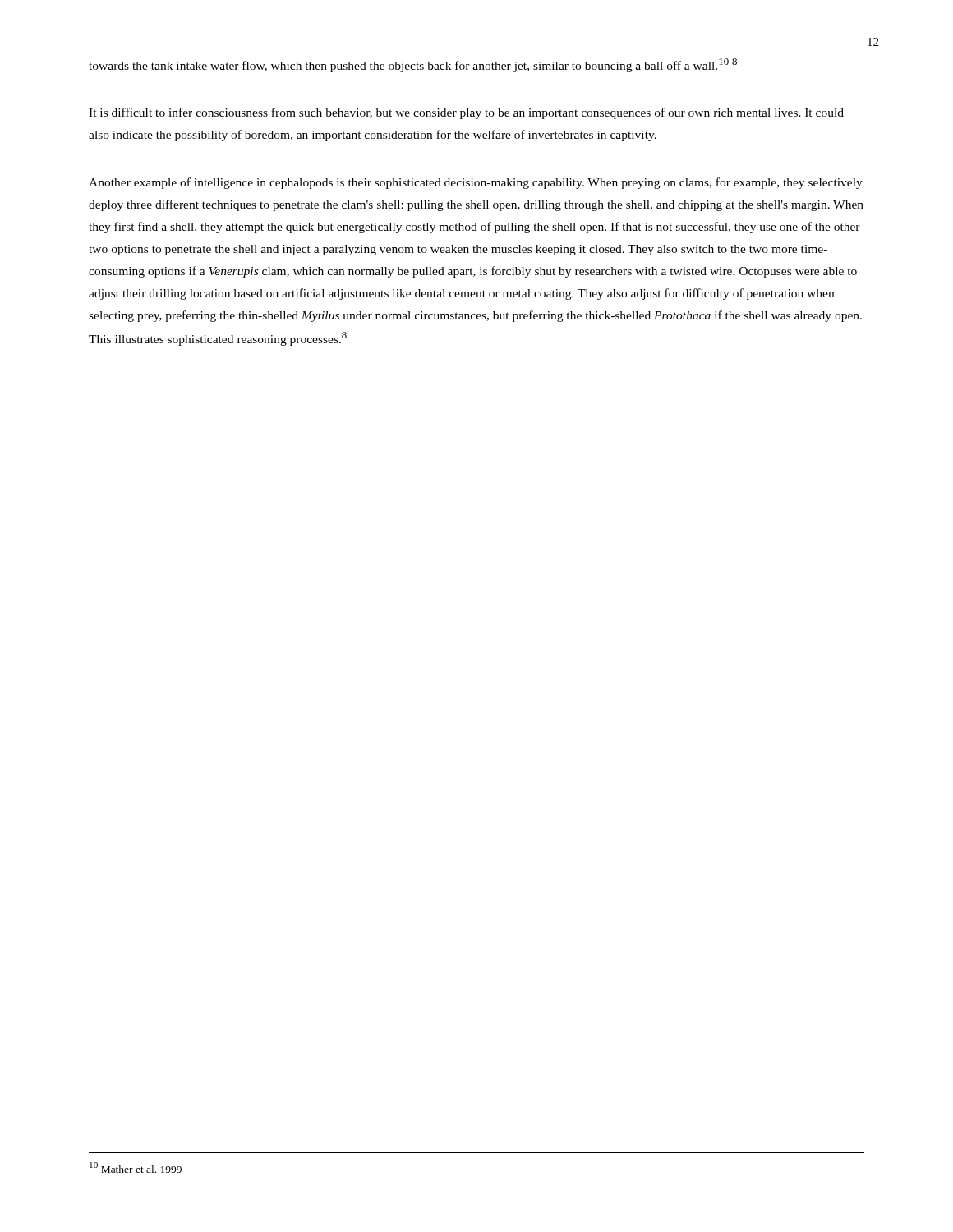Click on the block starting "towards the tank intake"

[x=413, y=64]
